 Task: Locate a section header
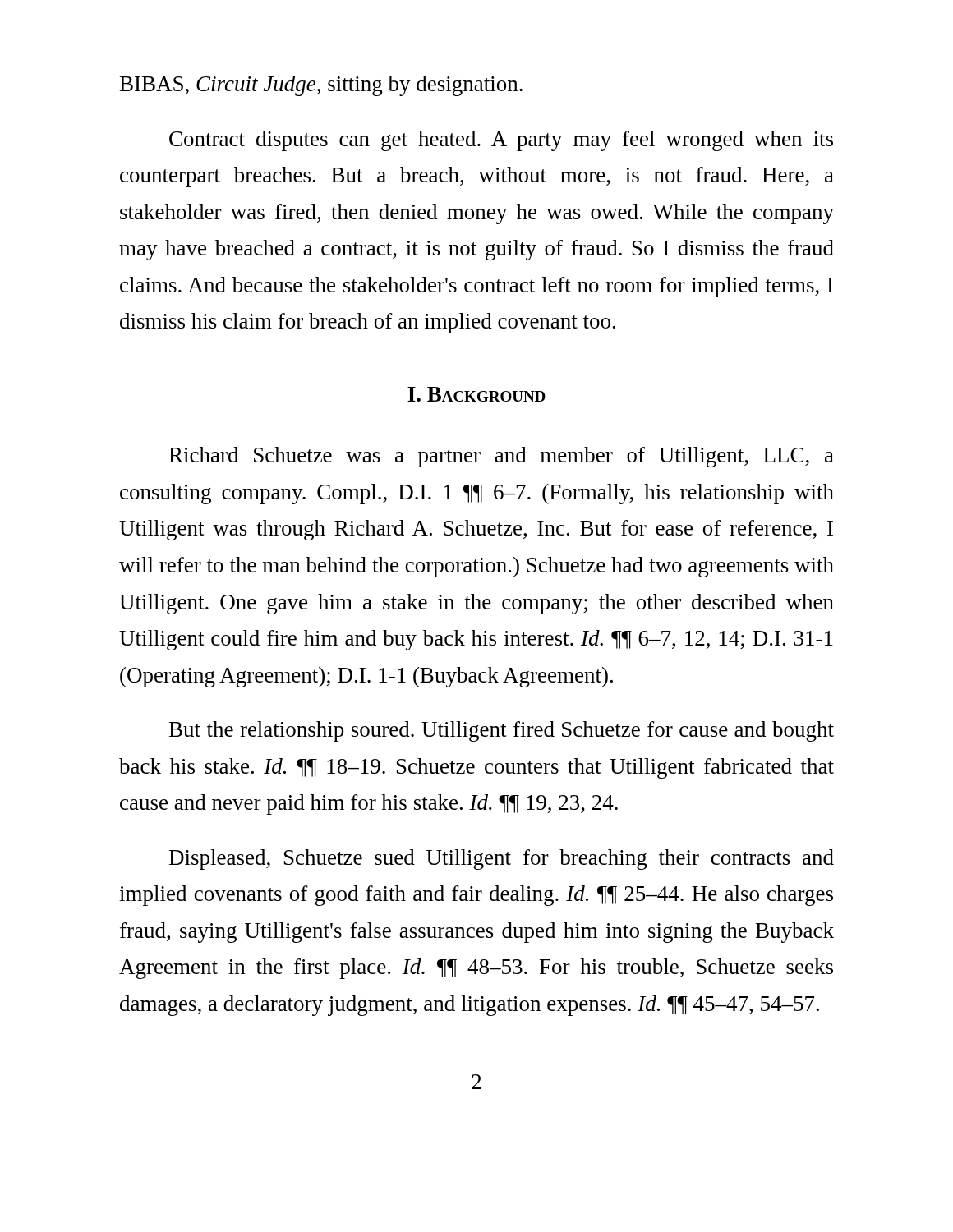pos(476,394)
